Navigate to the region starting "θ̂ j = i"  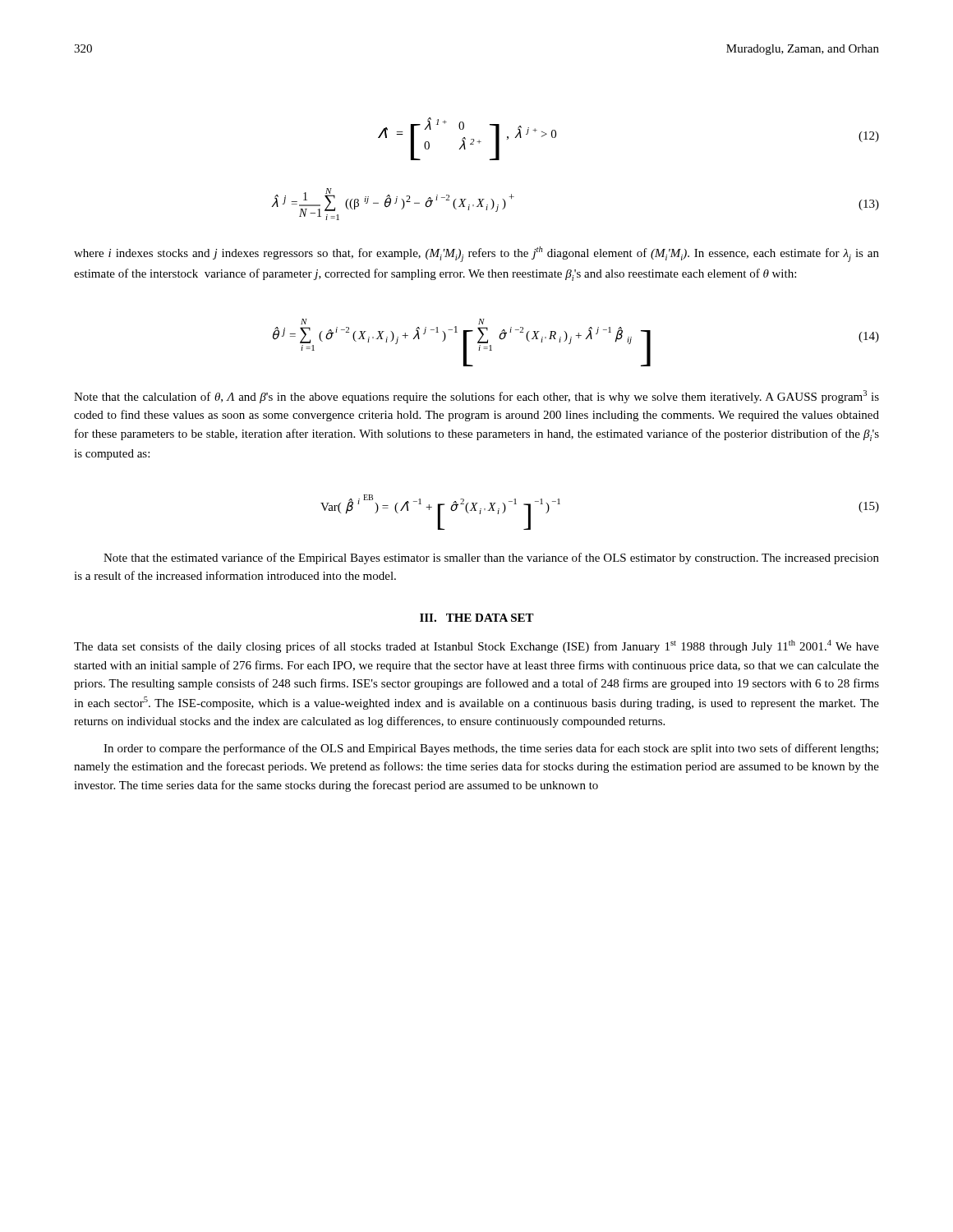click(x=571, y=336)
